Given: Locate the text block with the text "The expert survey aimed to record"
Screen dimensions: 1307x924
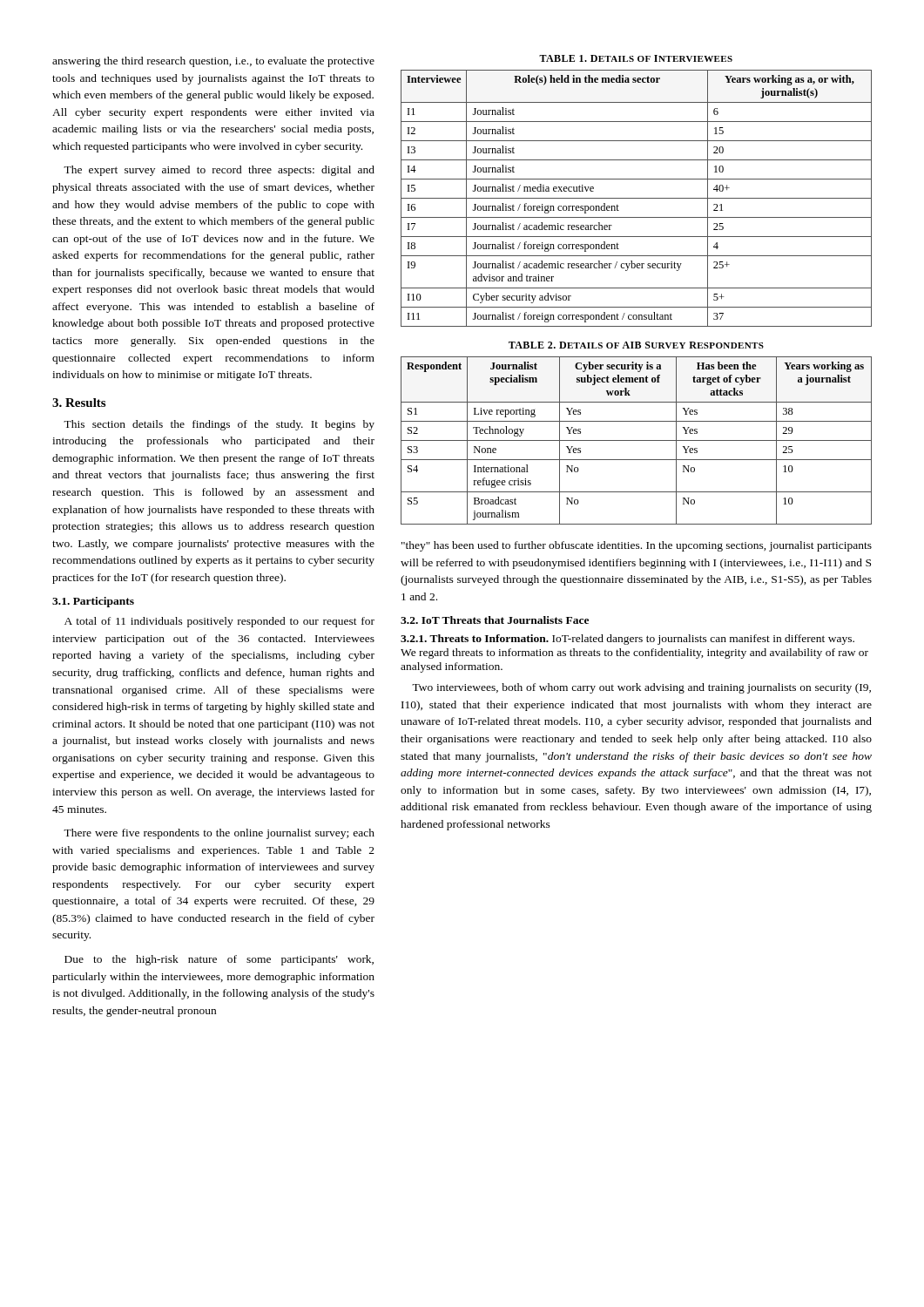Looking at the screenshot, I should tap(213, 272).
